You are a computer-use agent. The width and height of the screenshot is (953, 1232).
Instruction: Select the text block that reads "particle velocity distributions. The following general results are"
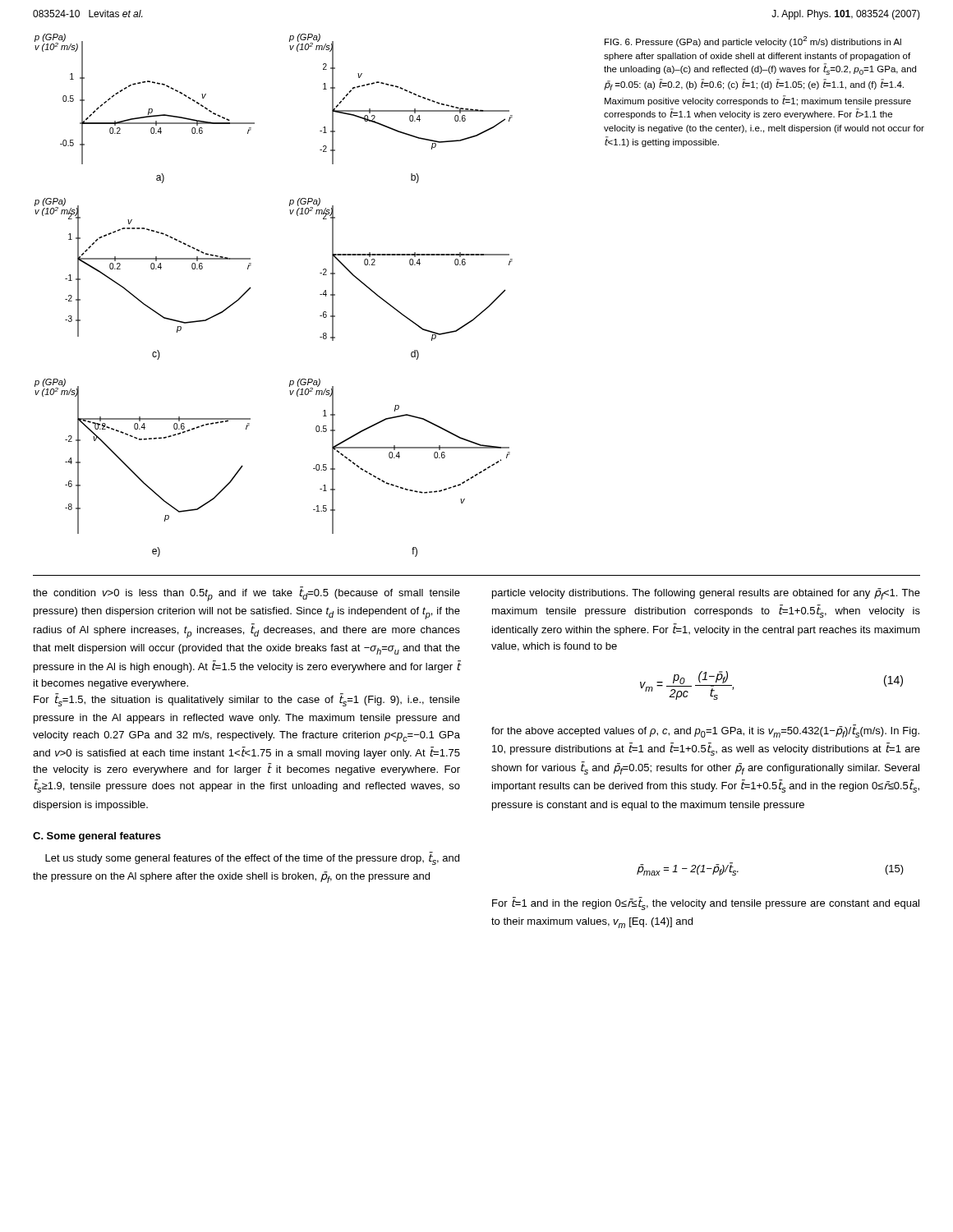pos(706,619)
